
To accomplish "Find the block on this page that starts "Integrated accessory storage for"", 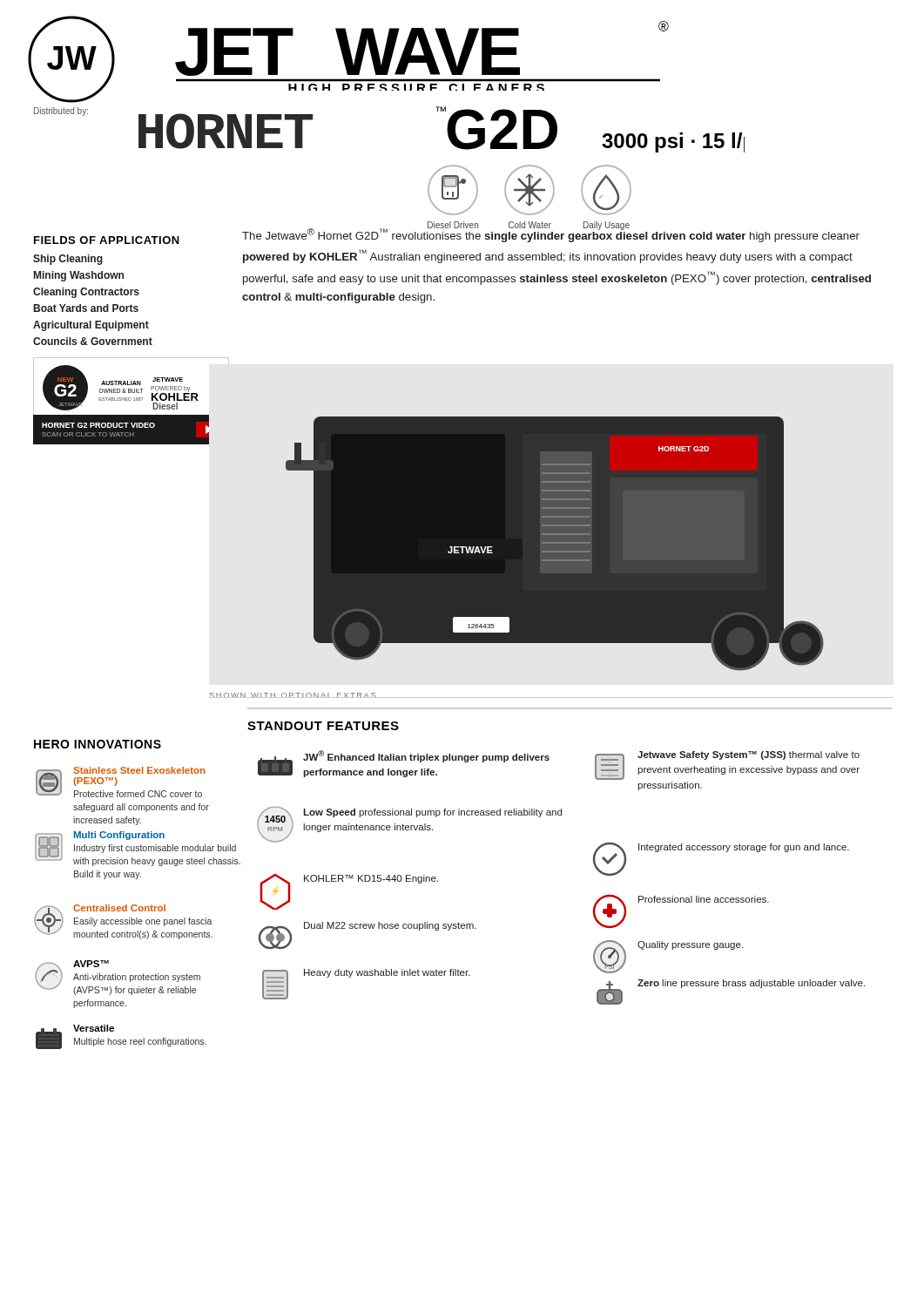I will [x=720, y=859].
